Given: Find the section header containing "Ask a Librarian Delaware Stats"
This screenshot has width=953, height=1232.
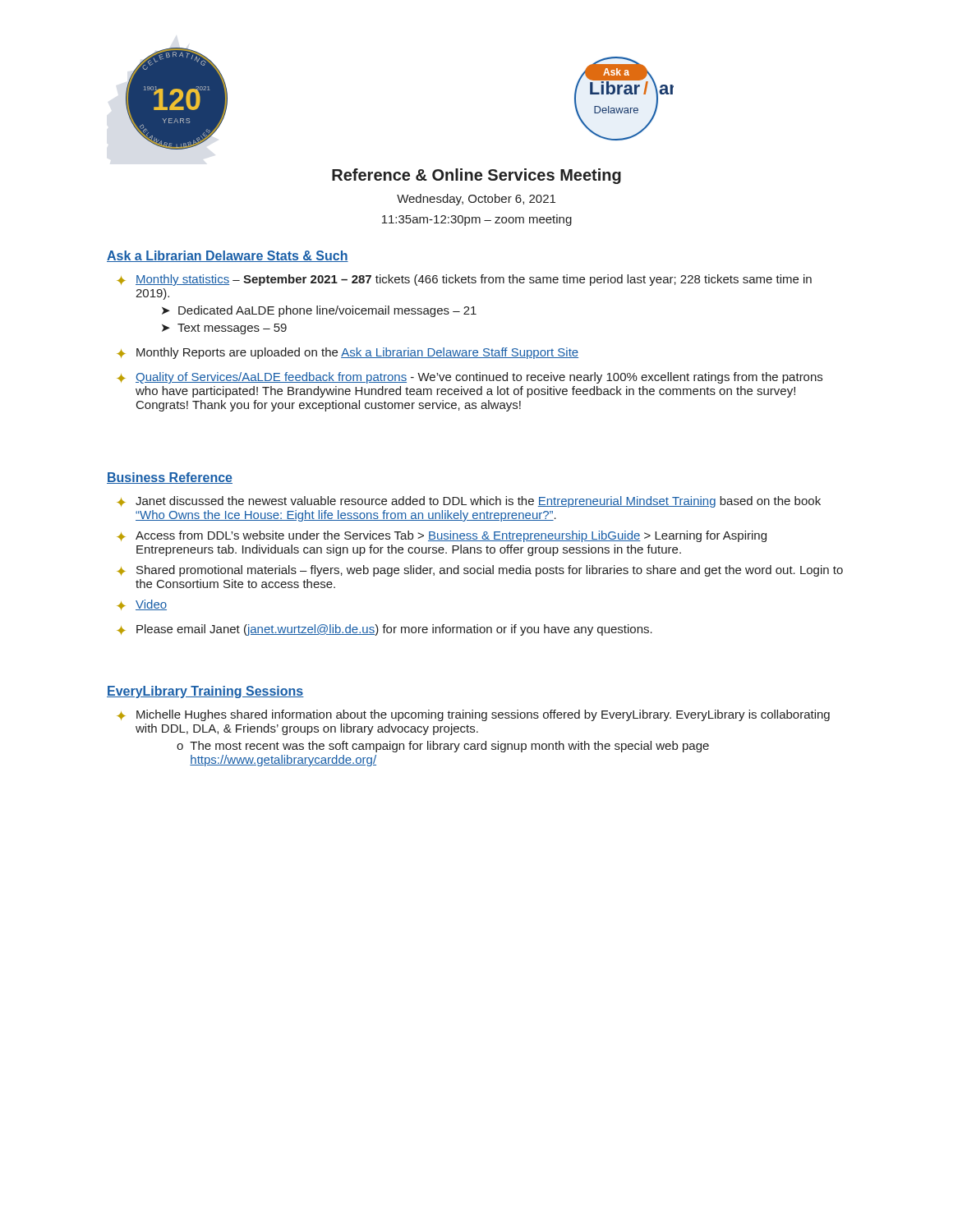Looking at the screenshot, I should tap(227, 256).
